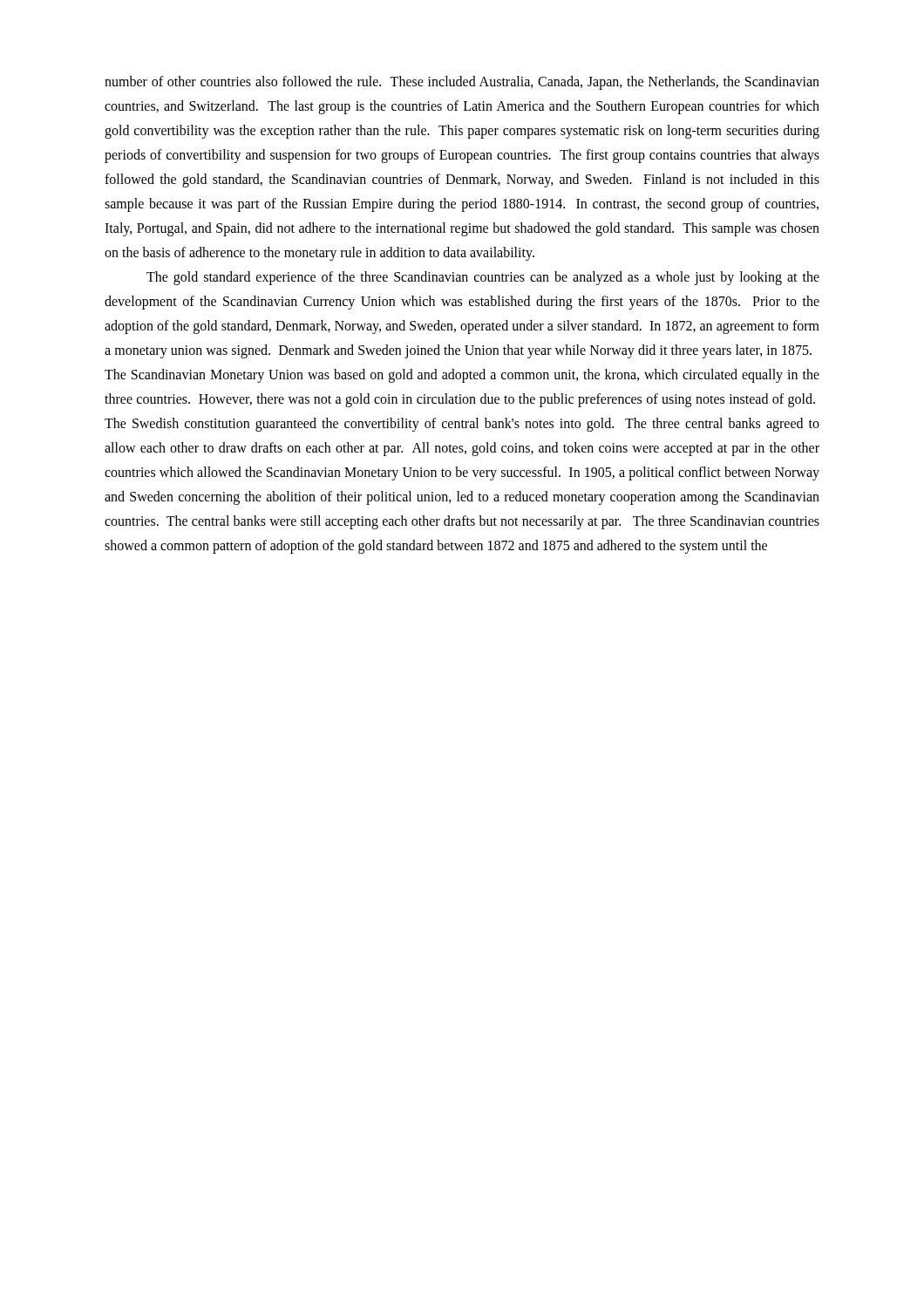Navigate to the region starting "number of other countries also followed the rule."
The height and width of the screenshot is (1308, 924).
[x=462, y=167]
